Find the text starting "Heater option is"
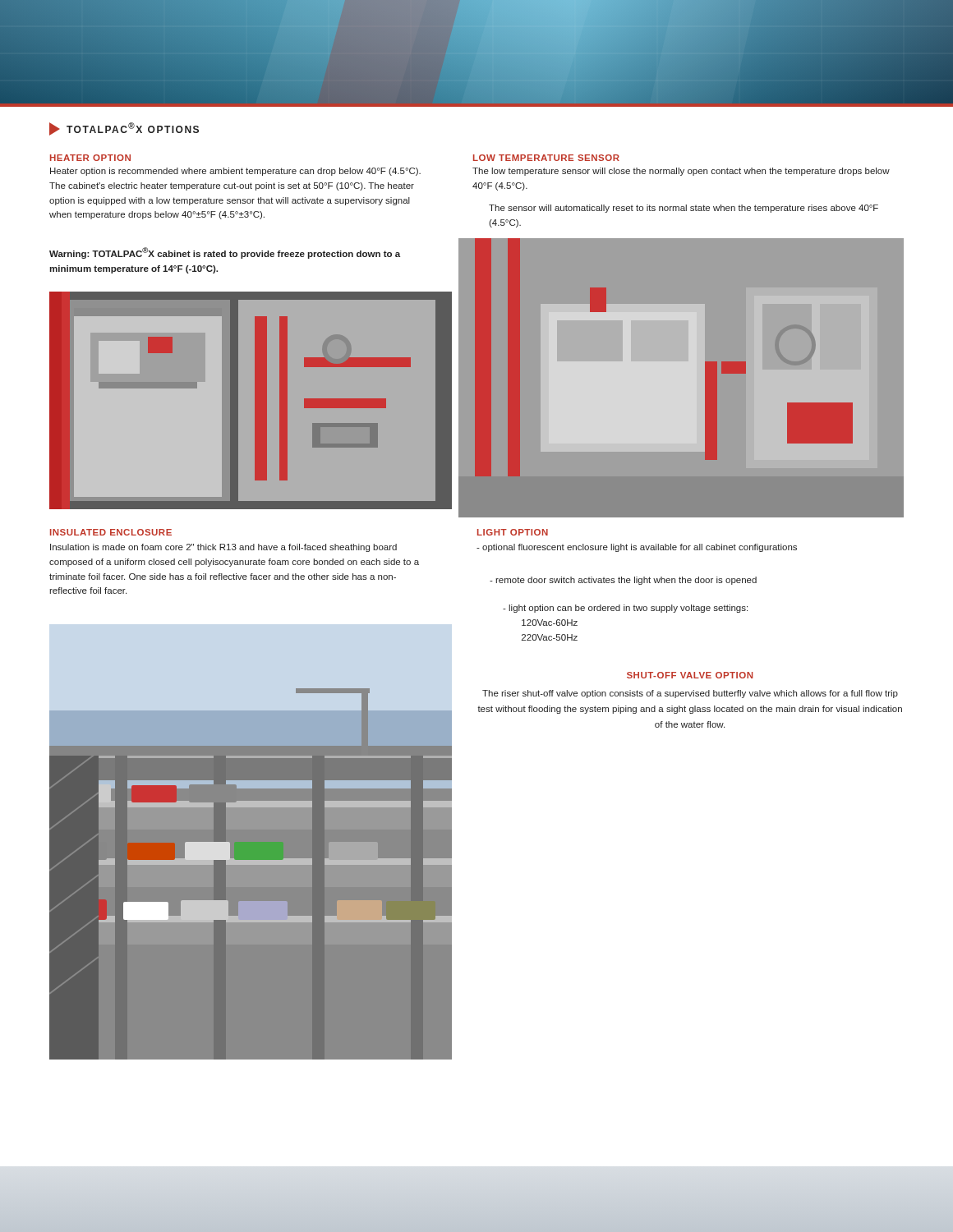 (x=235, y=193)
